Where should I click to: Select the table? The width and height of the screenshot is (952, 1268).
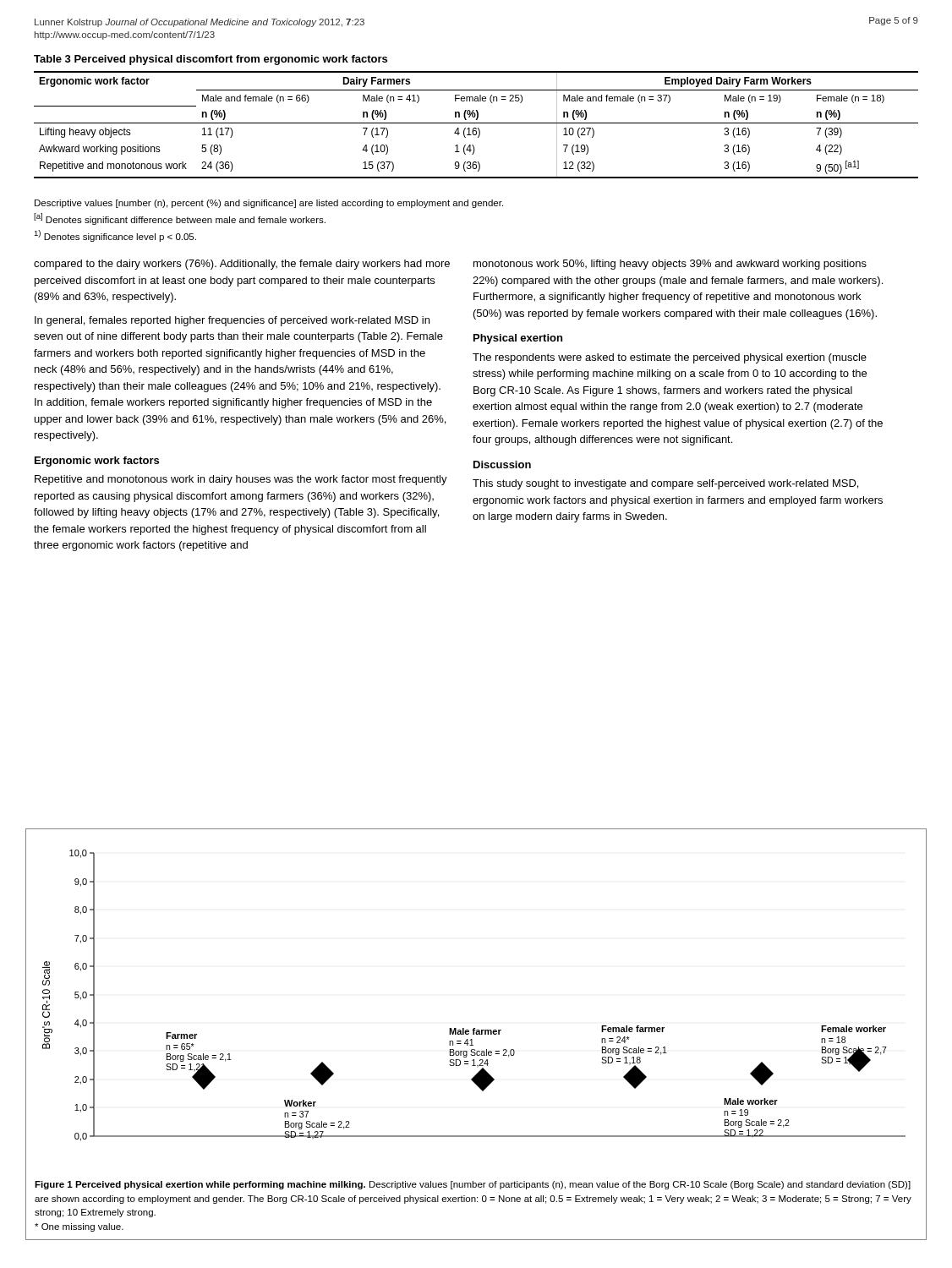(476, 125)
